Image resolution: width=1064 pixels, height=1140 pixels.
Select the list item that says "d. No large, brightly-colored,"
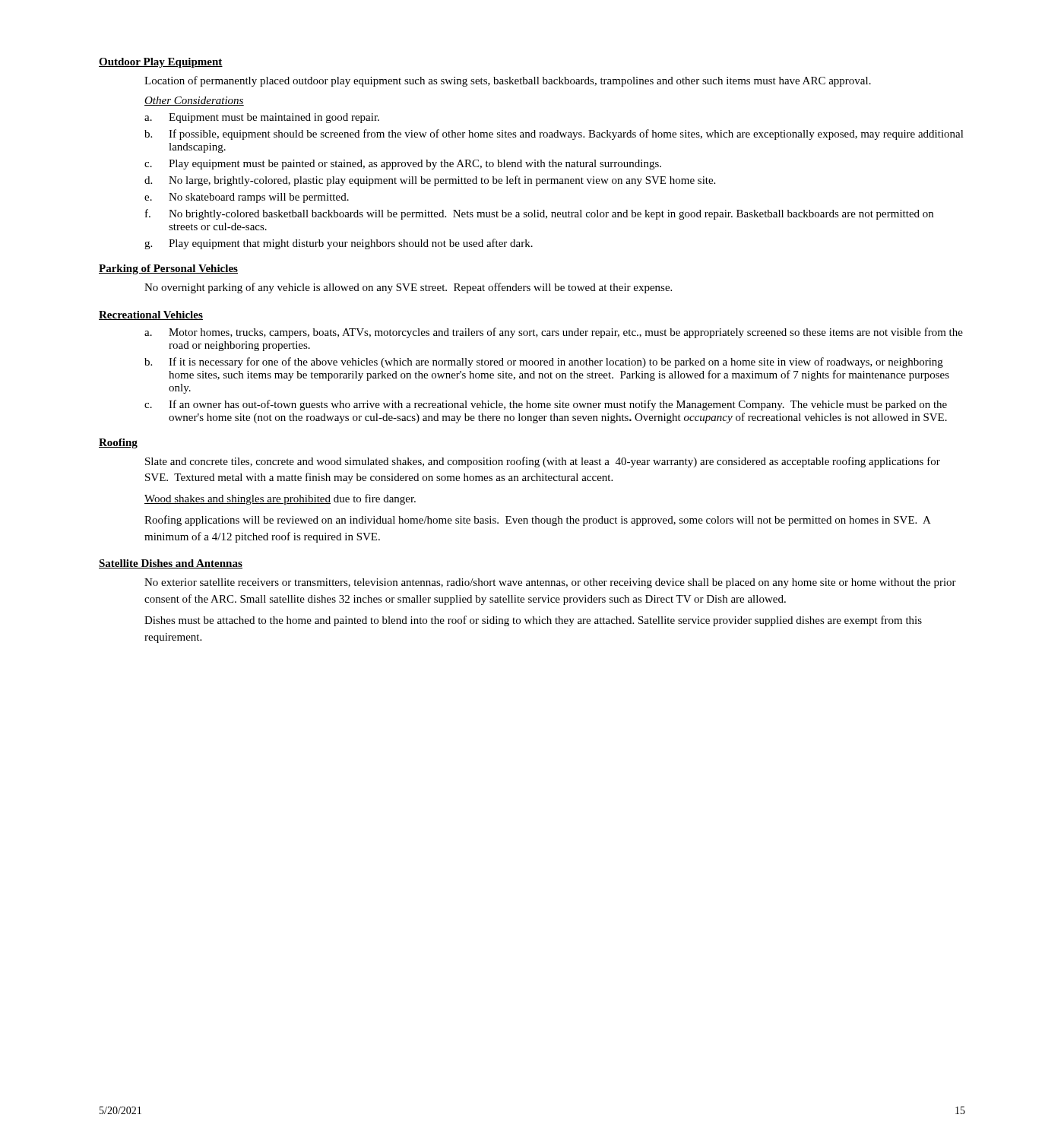click(555, 180)
